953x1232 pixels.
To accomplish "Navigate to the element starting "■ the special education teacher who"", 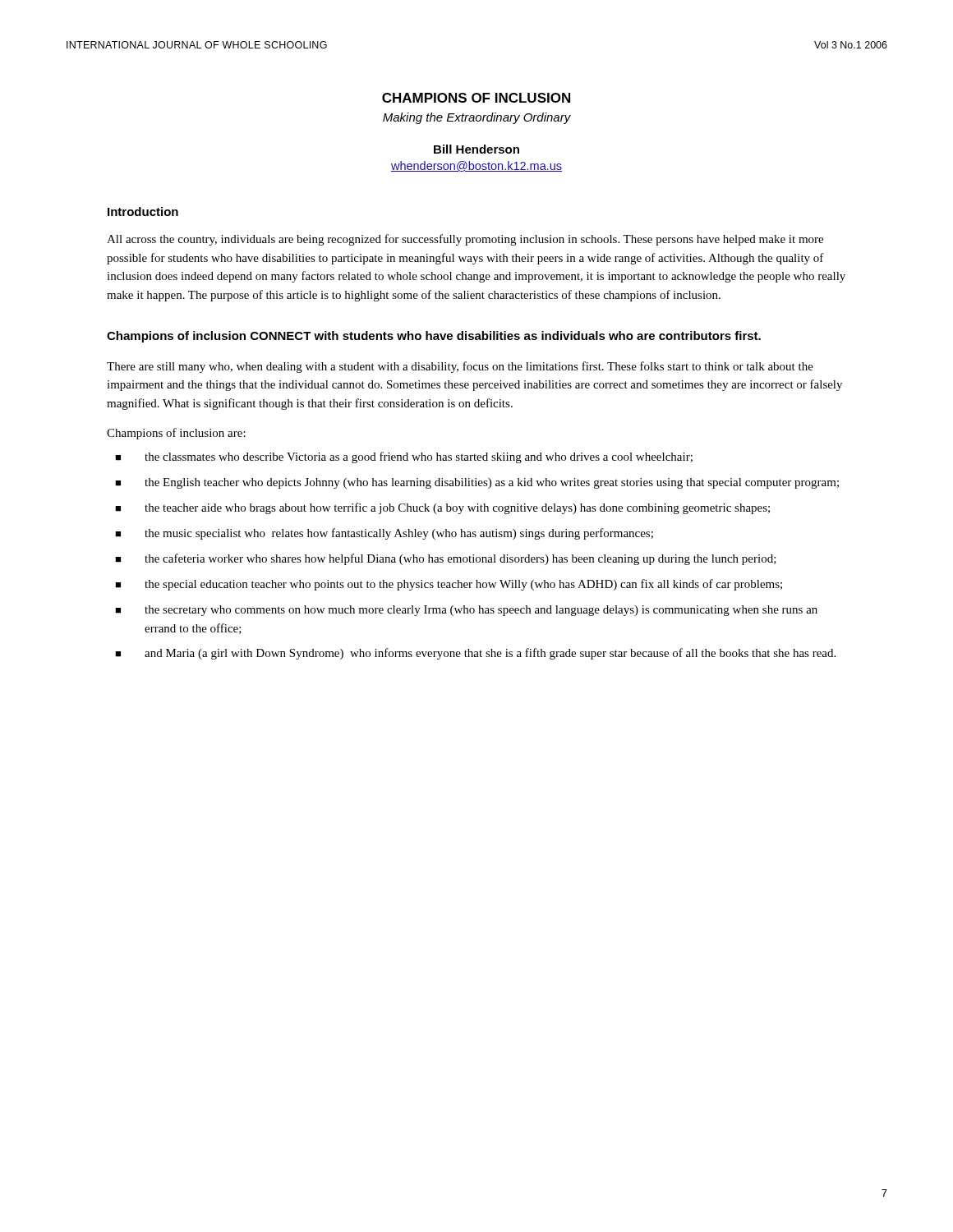I will [481, 584].
